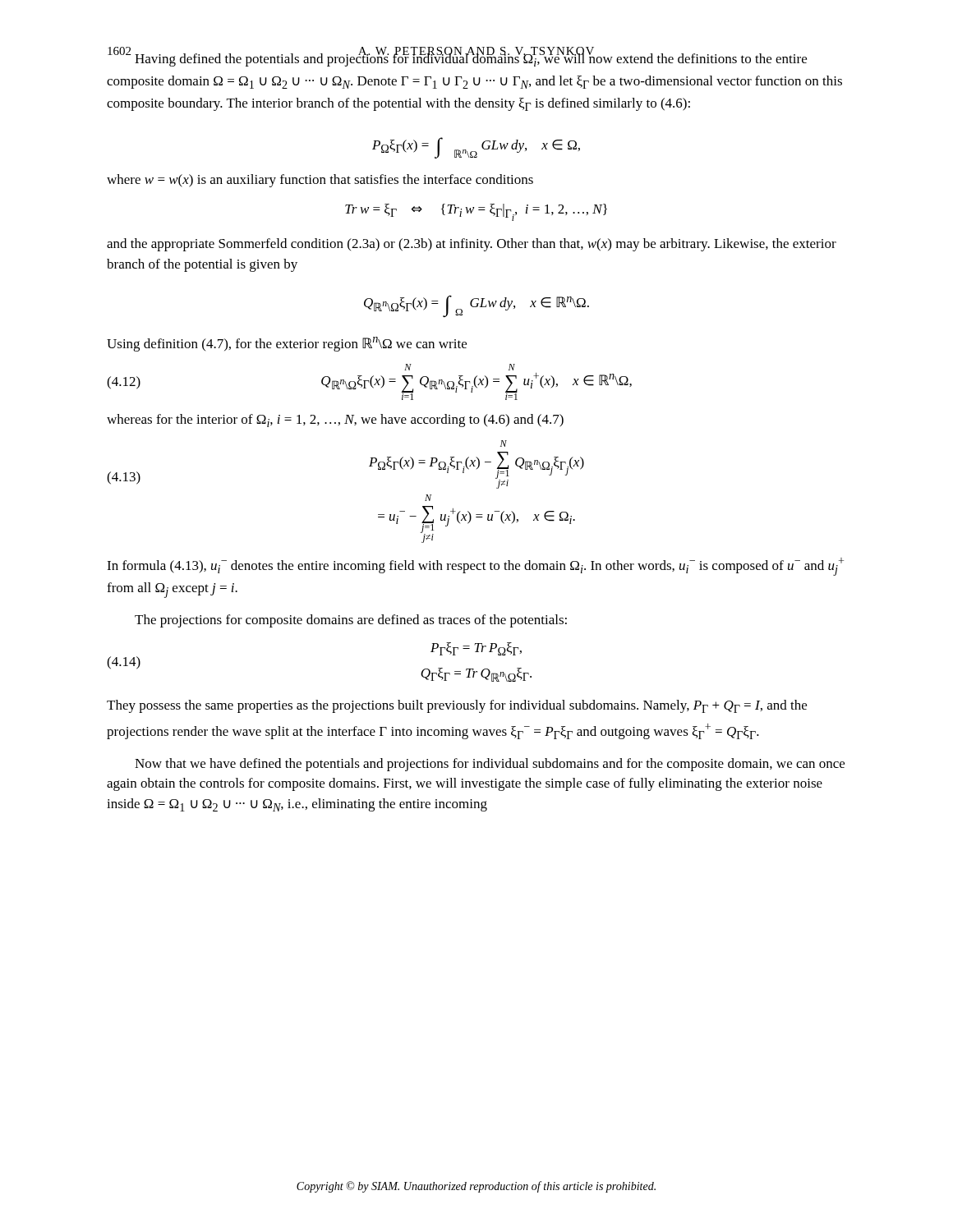Select the text starting "and the appropriate Sommerfeld condition (2.3a) or"
The height and width of the screenshot is (1232, 953).
tap(471, 254)
